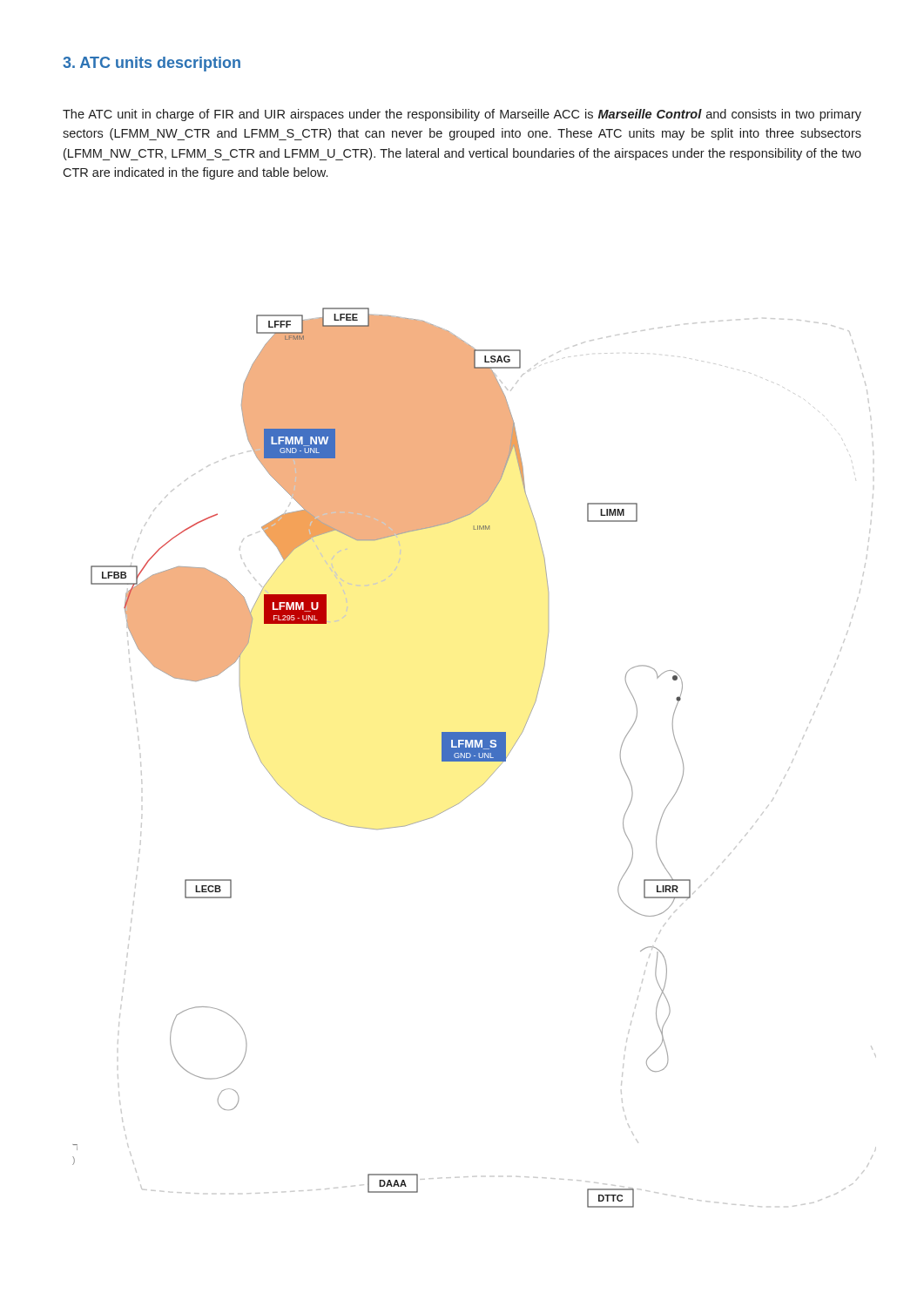924x1307 pixels.
Task: Find "3. ATC units description" on this page
Action: point(152,63)
